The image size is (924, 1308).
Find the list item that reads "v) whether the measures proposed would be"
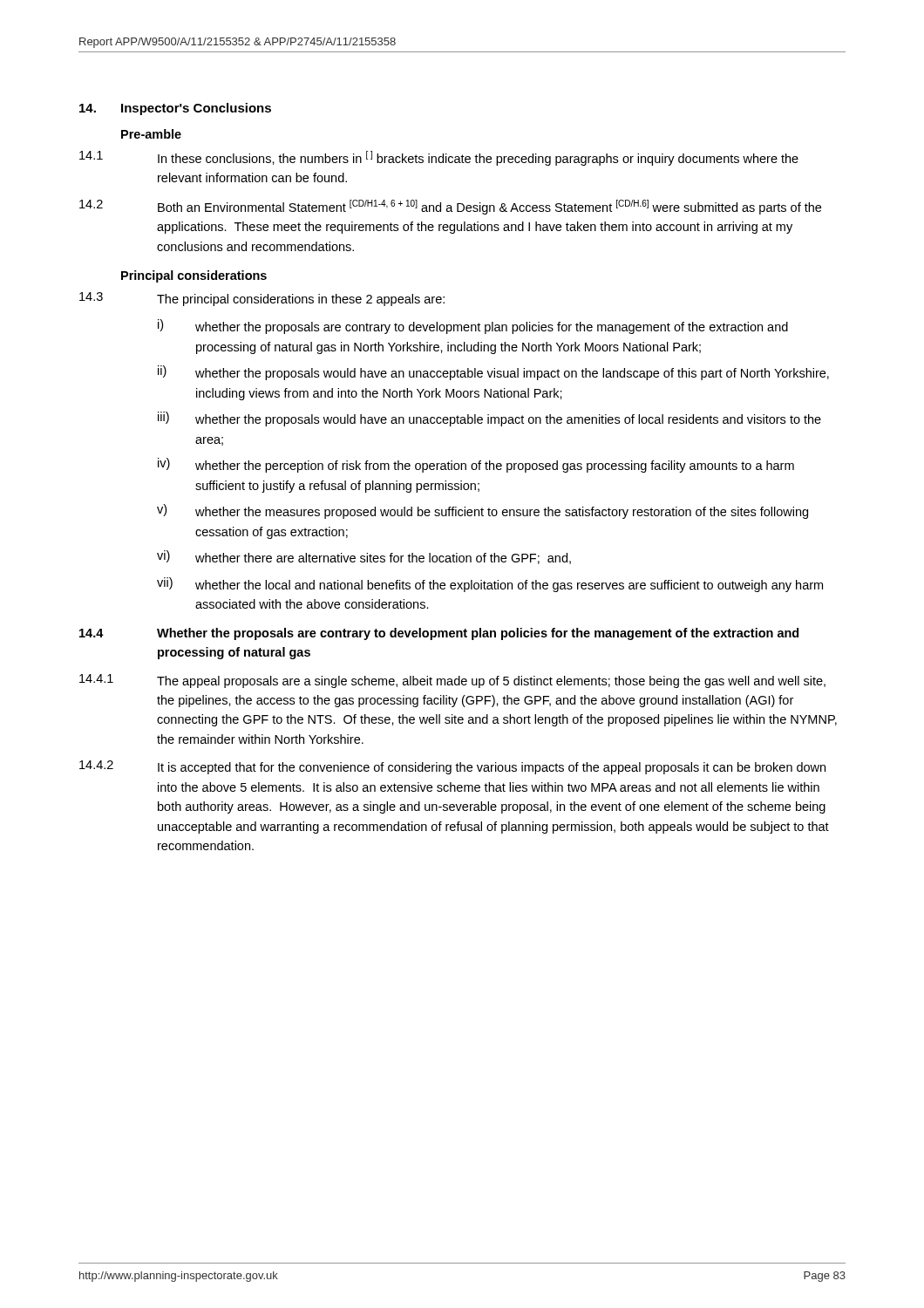(x=501, y=522)
